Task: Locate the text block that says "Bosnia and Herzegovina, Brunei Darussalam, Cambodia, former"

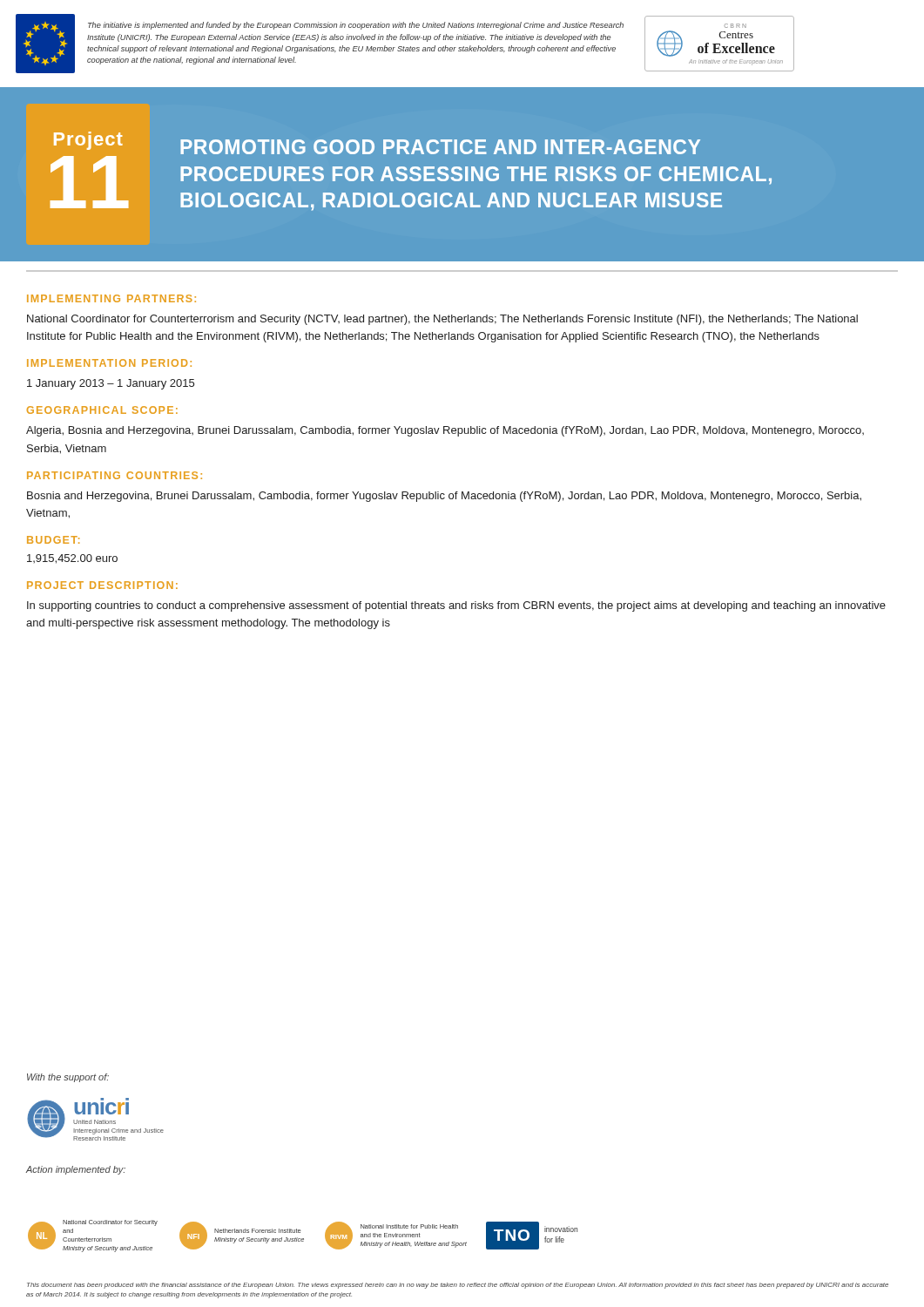Action: click(x=444, y=504)
